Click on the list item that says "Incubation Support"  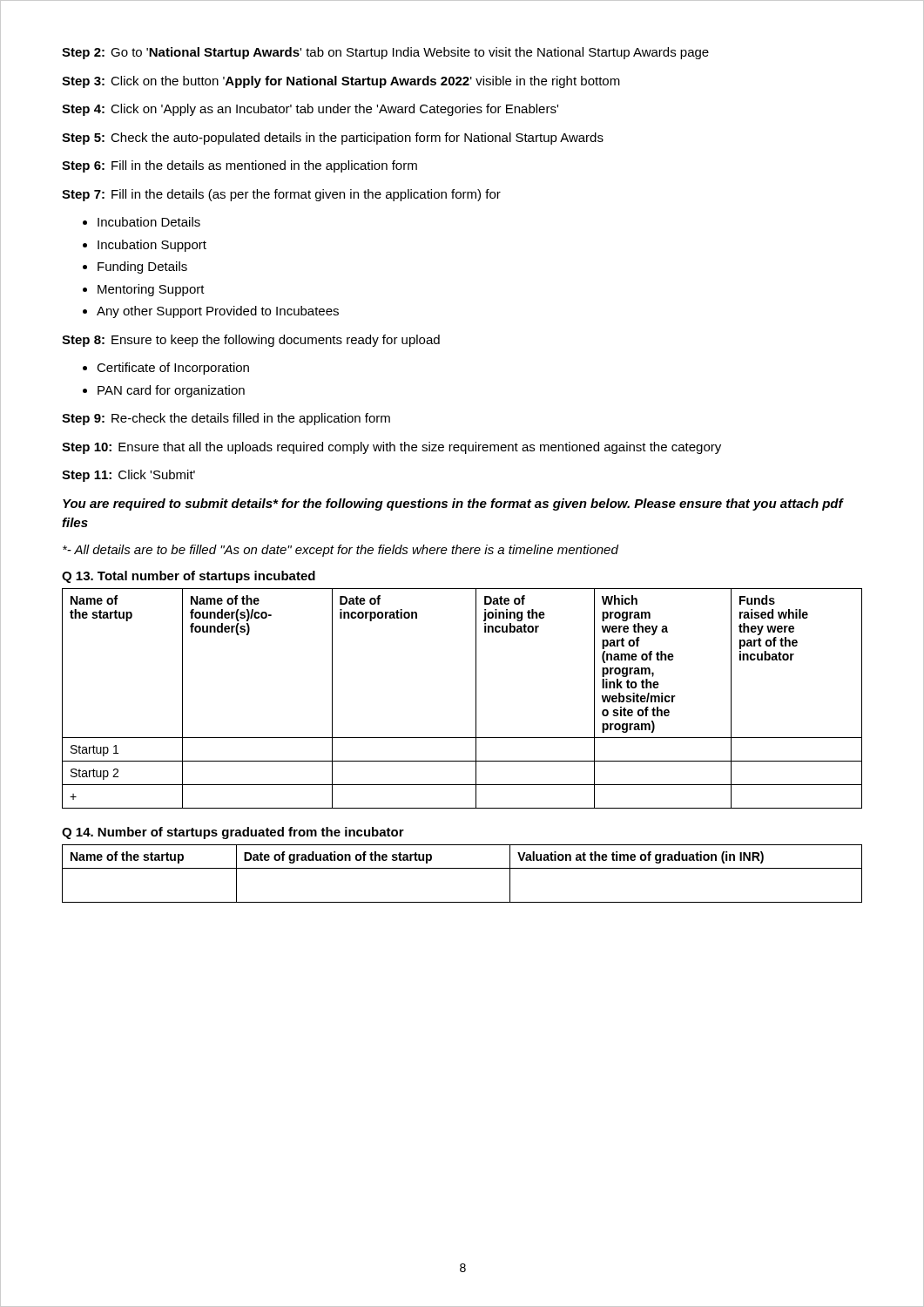click(x=151, y=244)
